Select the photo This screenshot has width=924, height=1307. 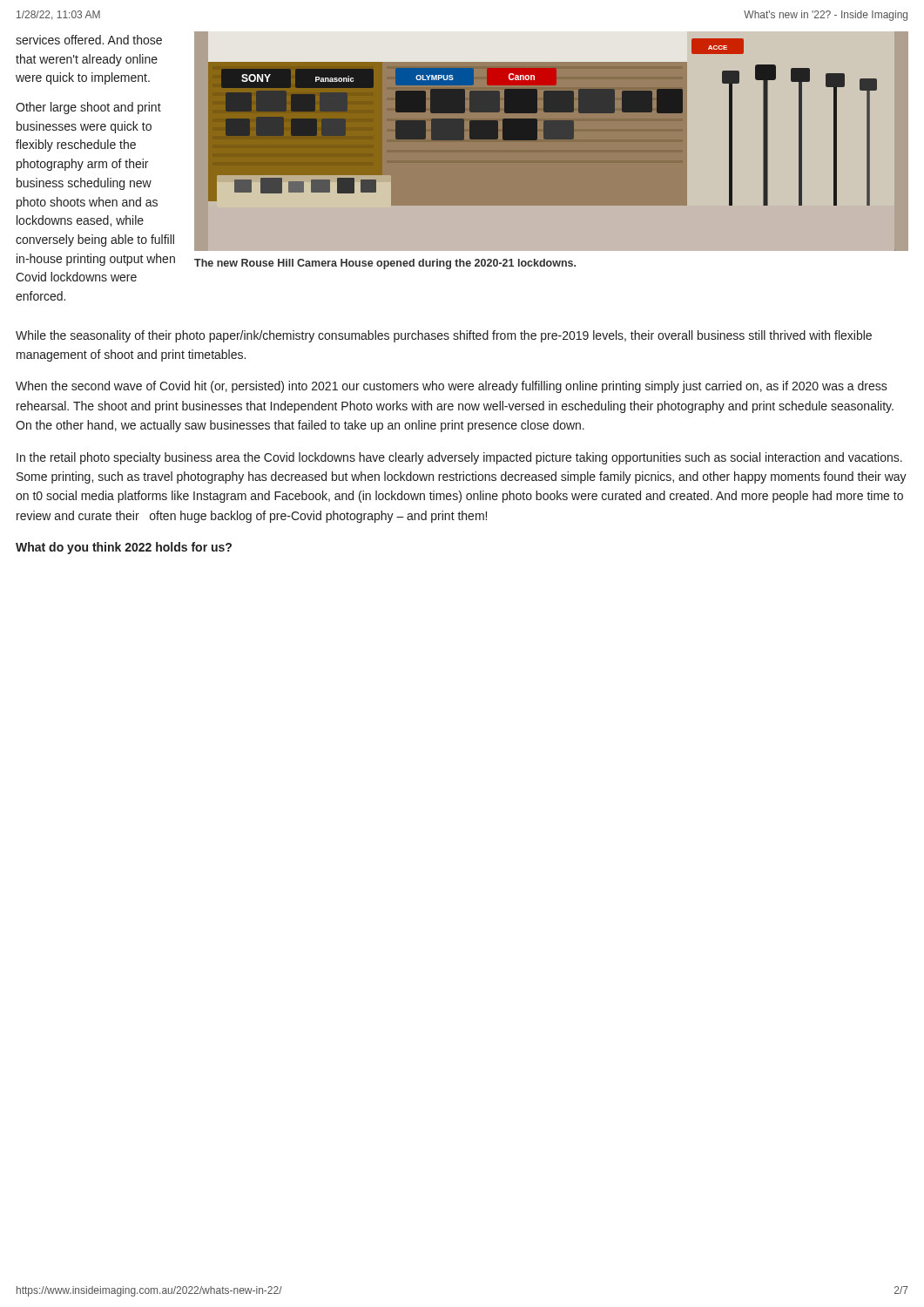[551, 141]
